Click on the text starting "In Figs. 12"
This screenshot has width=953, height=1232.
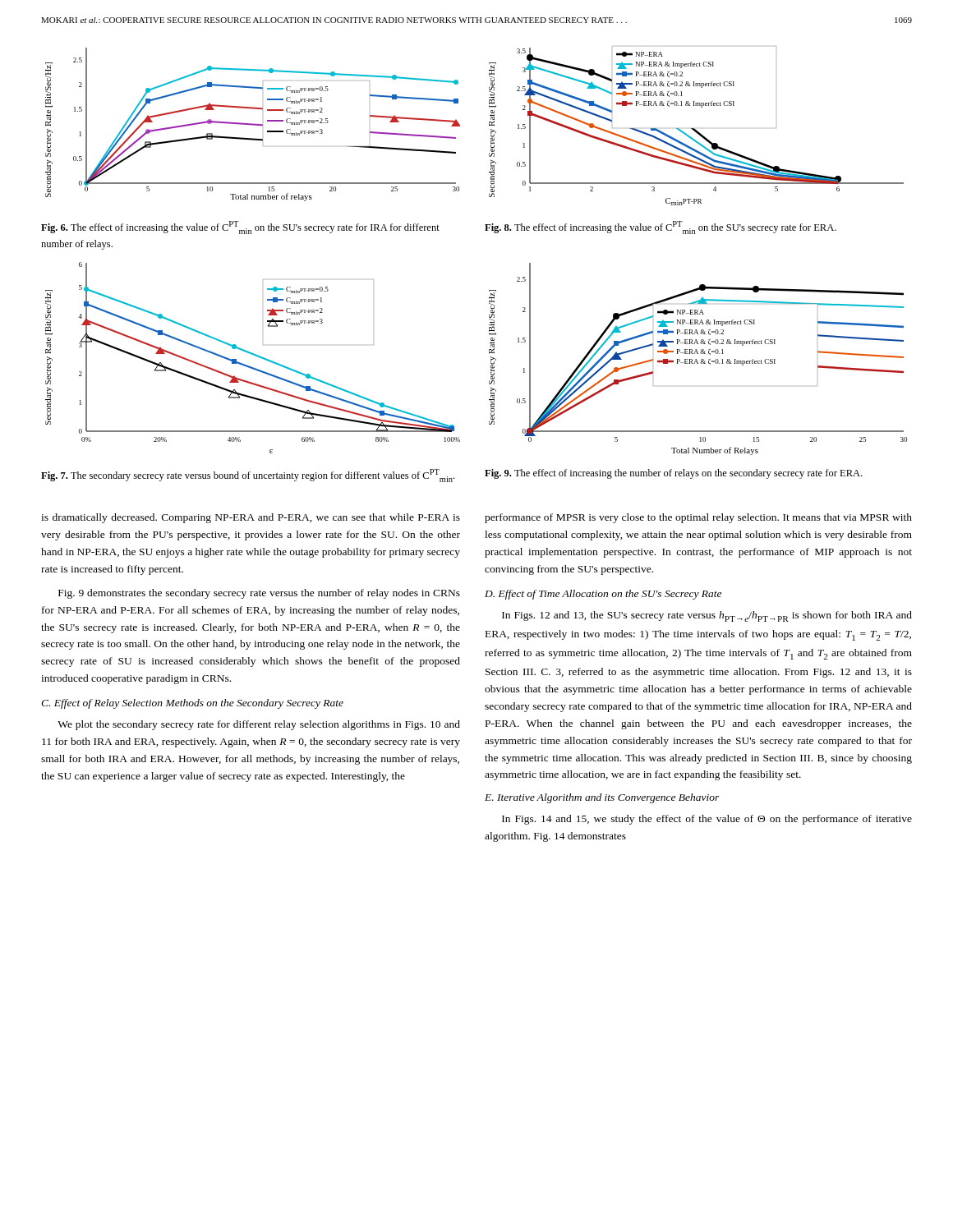pyautogui.click(x=698, y=695)
